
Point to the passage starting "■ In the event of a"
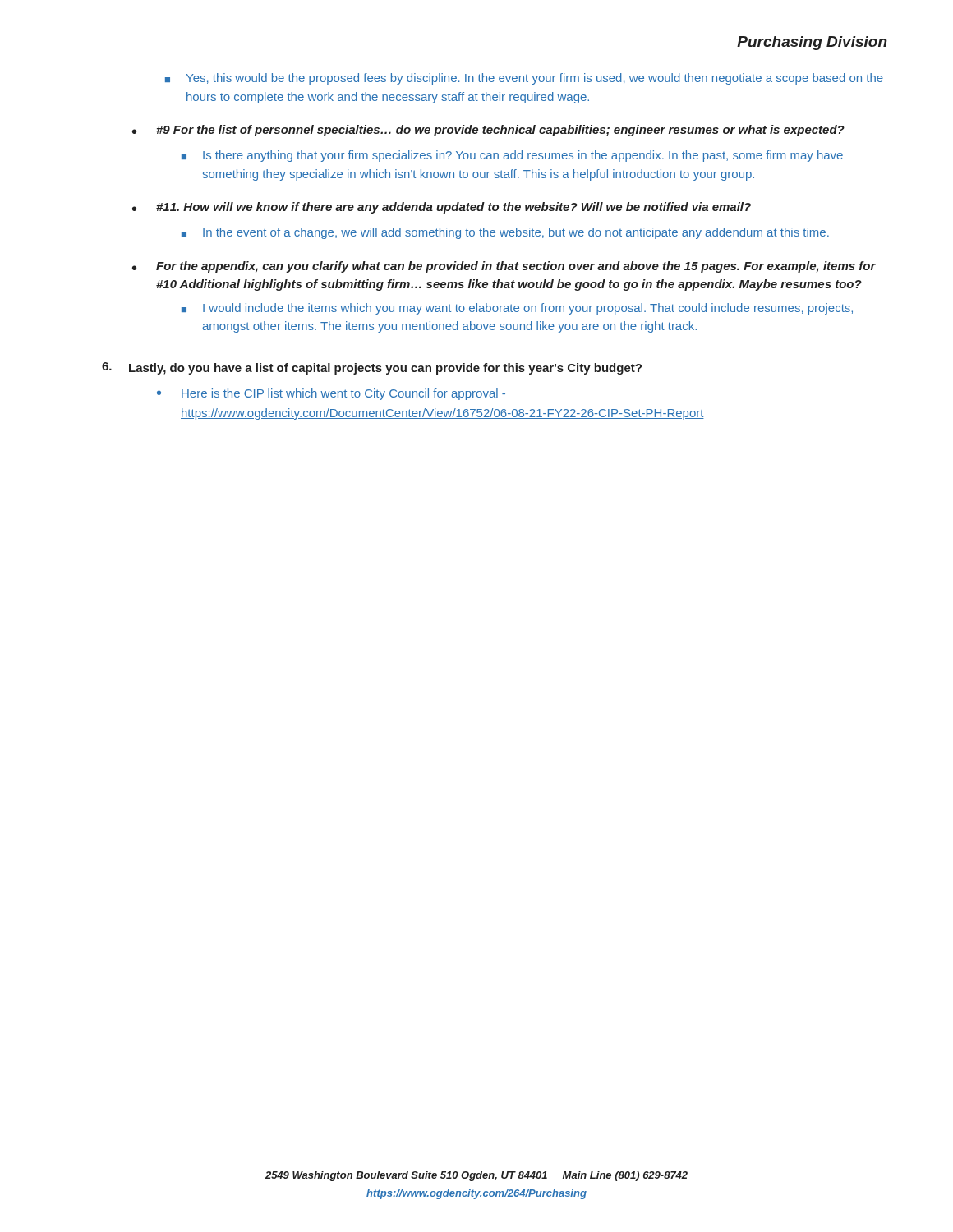534,233
